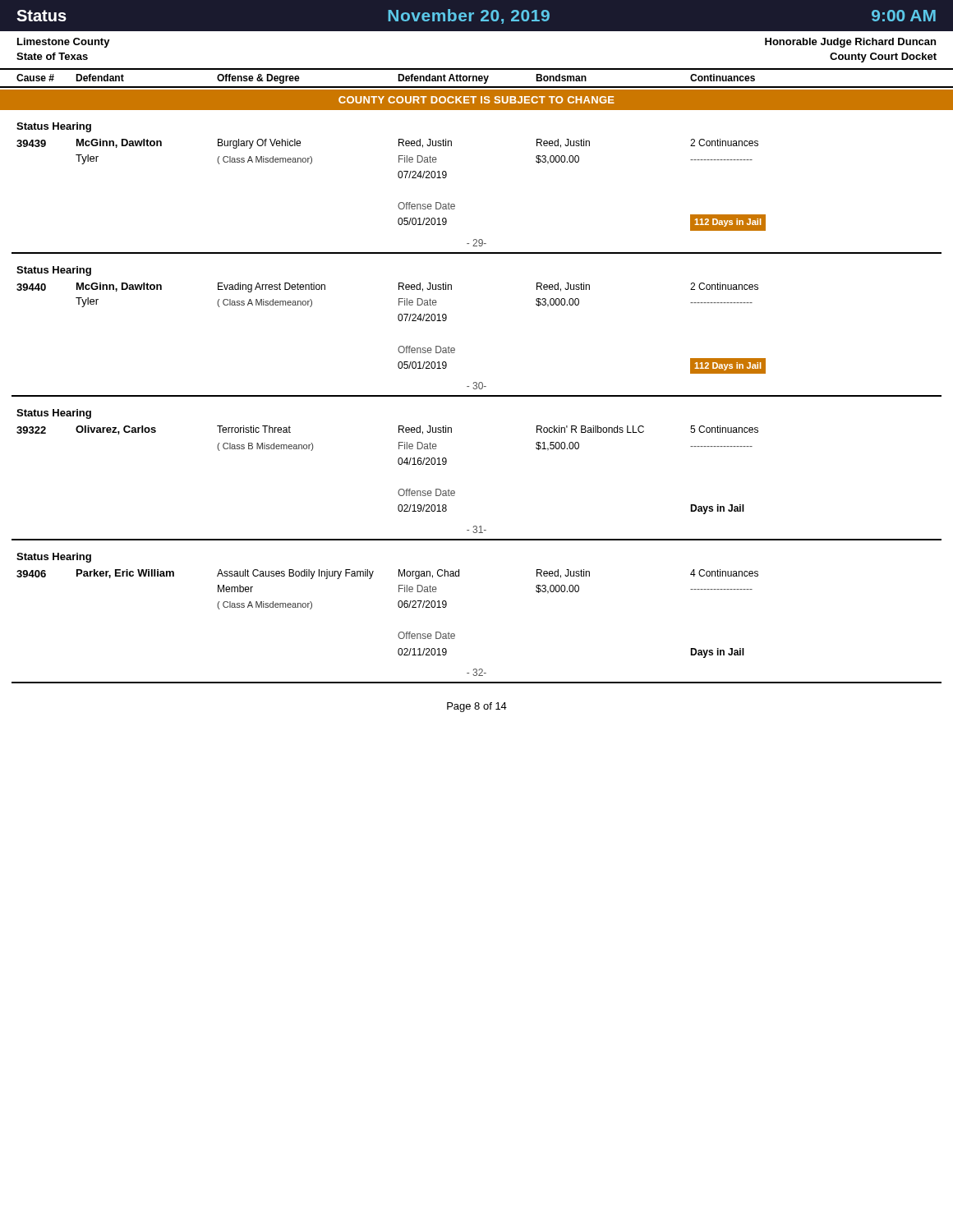Image resolution: width=953 pixels, height=1232 pixels.
Task: Select the table that reads "39440 McGinn, Dawlton"
Action: (476, 328)
